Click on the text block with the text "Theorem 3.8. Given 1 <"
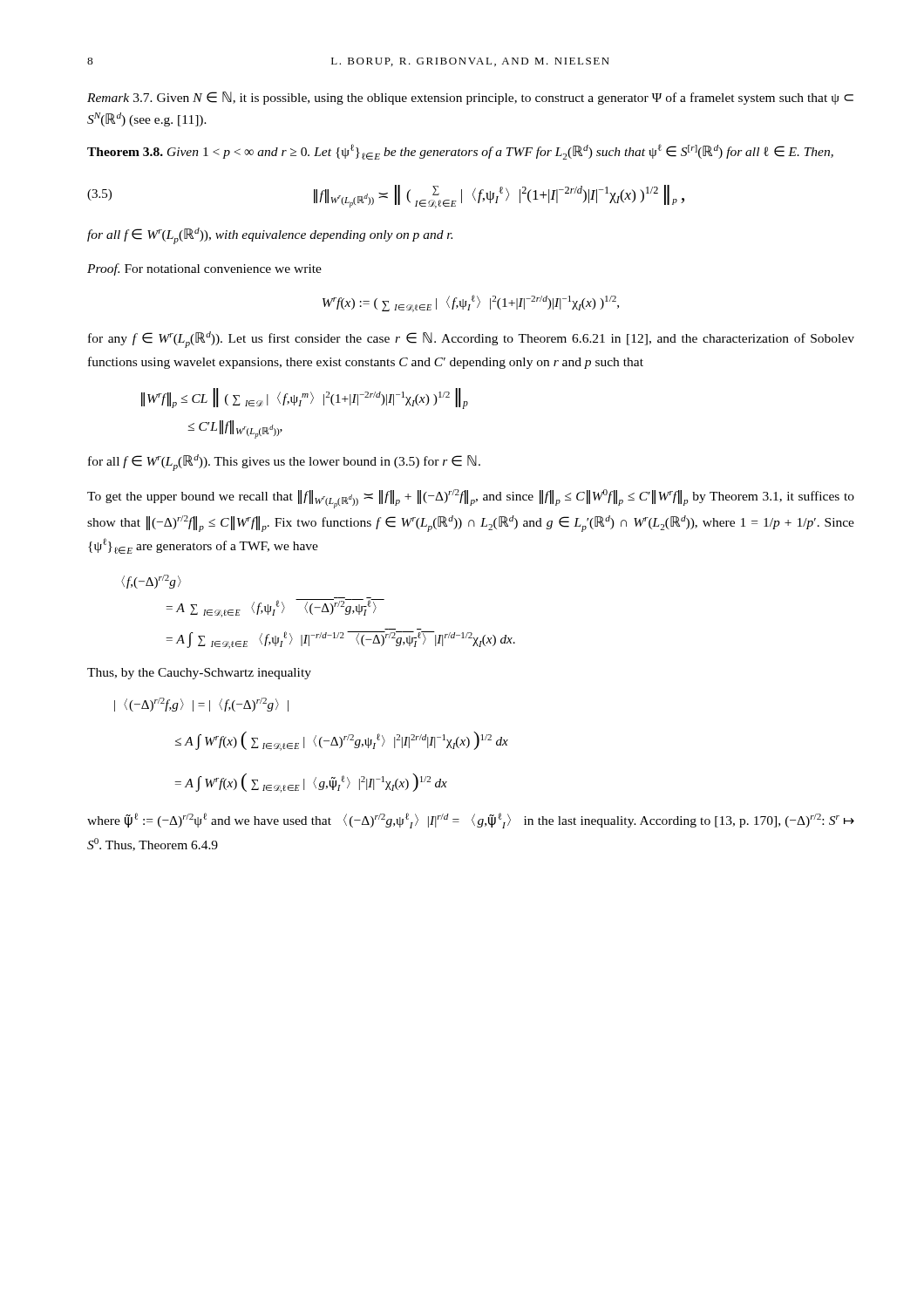This screenshot has width=924, height=1308. point(461,152)
